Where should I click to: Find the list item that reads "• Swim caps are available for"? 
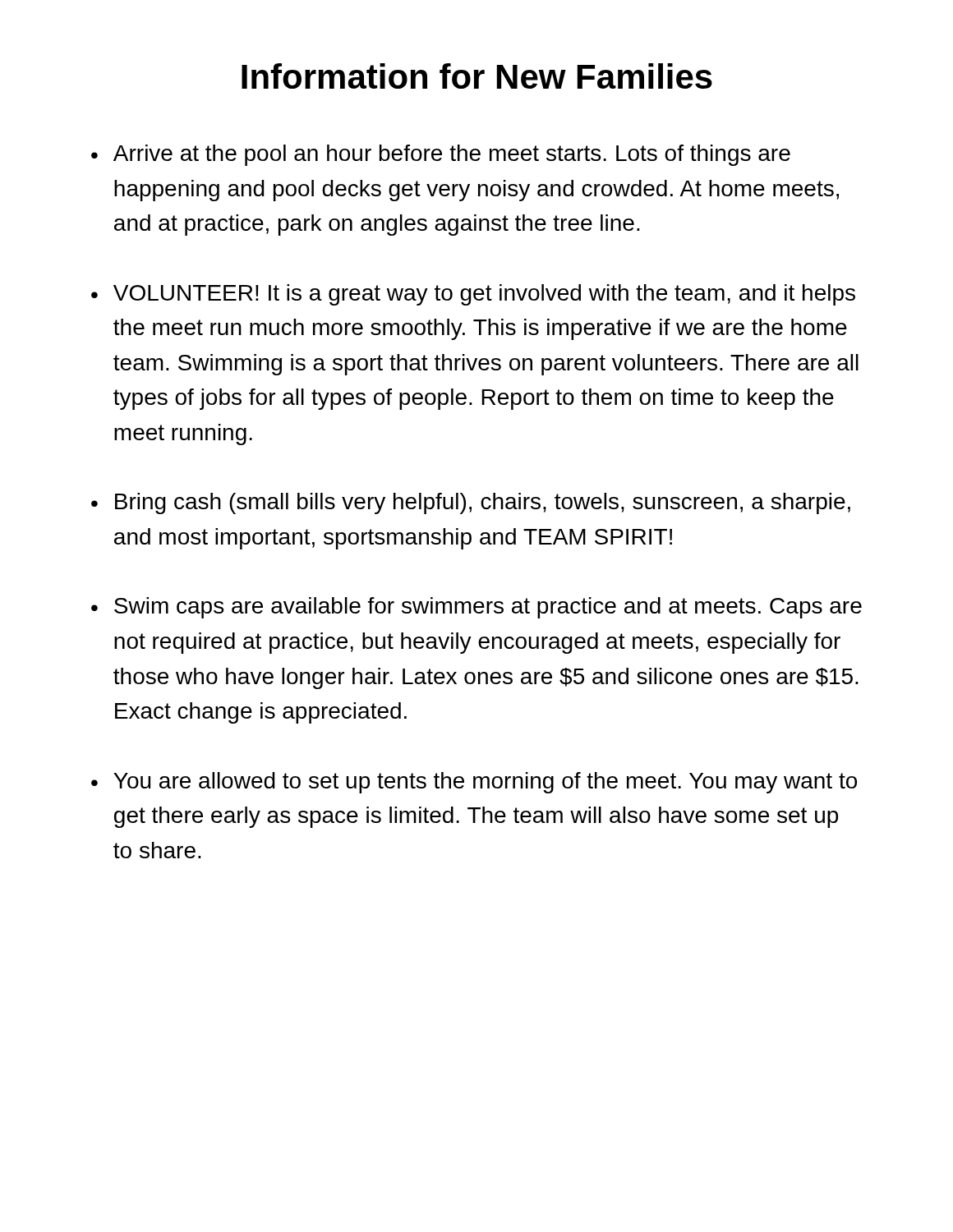click(476, 659)
